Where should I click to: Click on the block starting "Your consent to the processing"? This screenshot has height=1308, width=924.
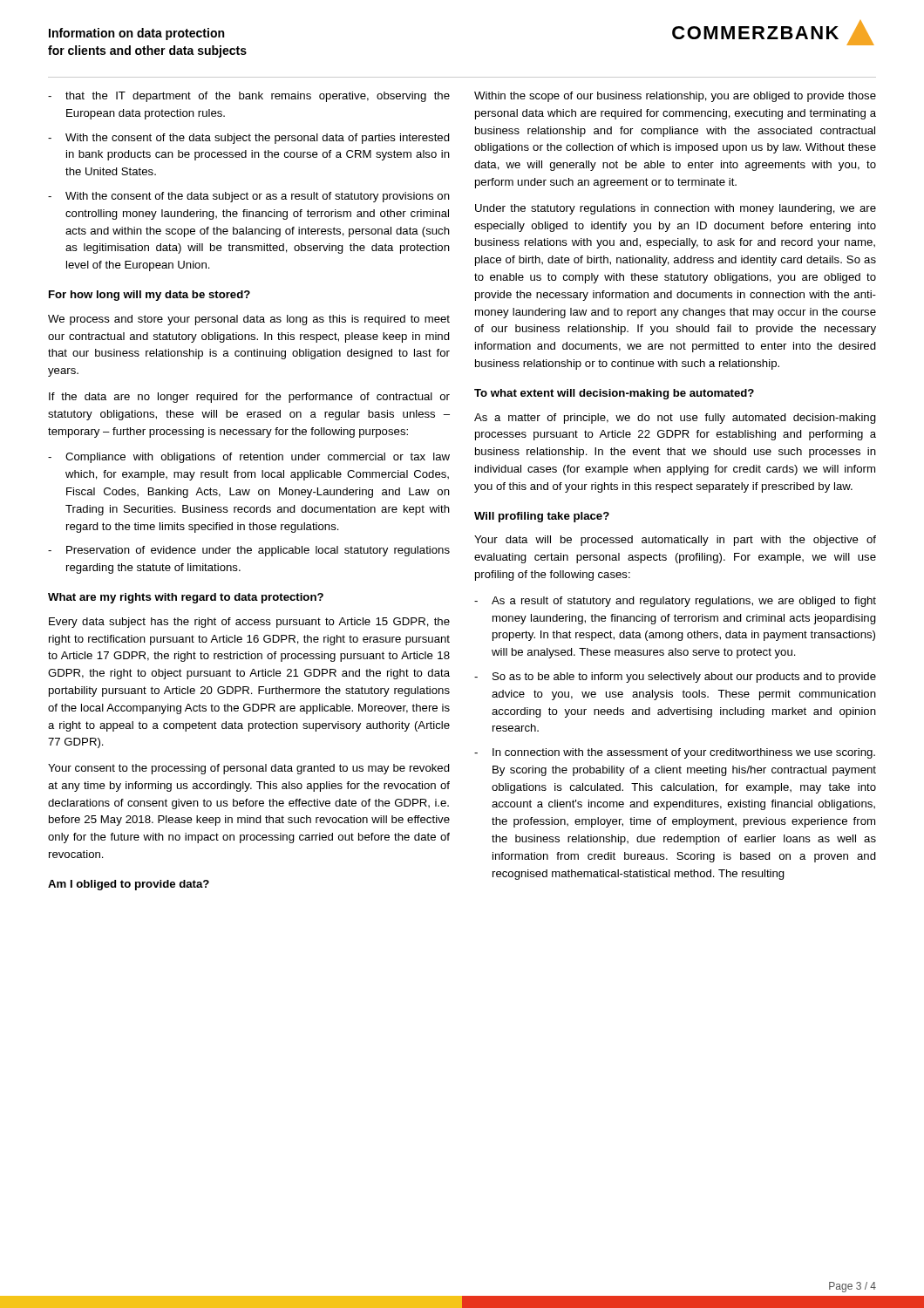point(249,811)
